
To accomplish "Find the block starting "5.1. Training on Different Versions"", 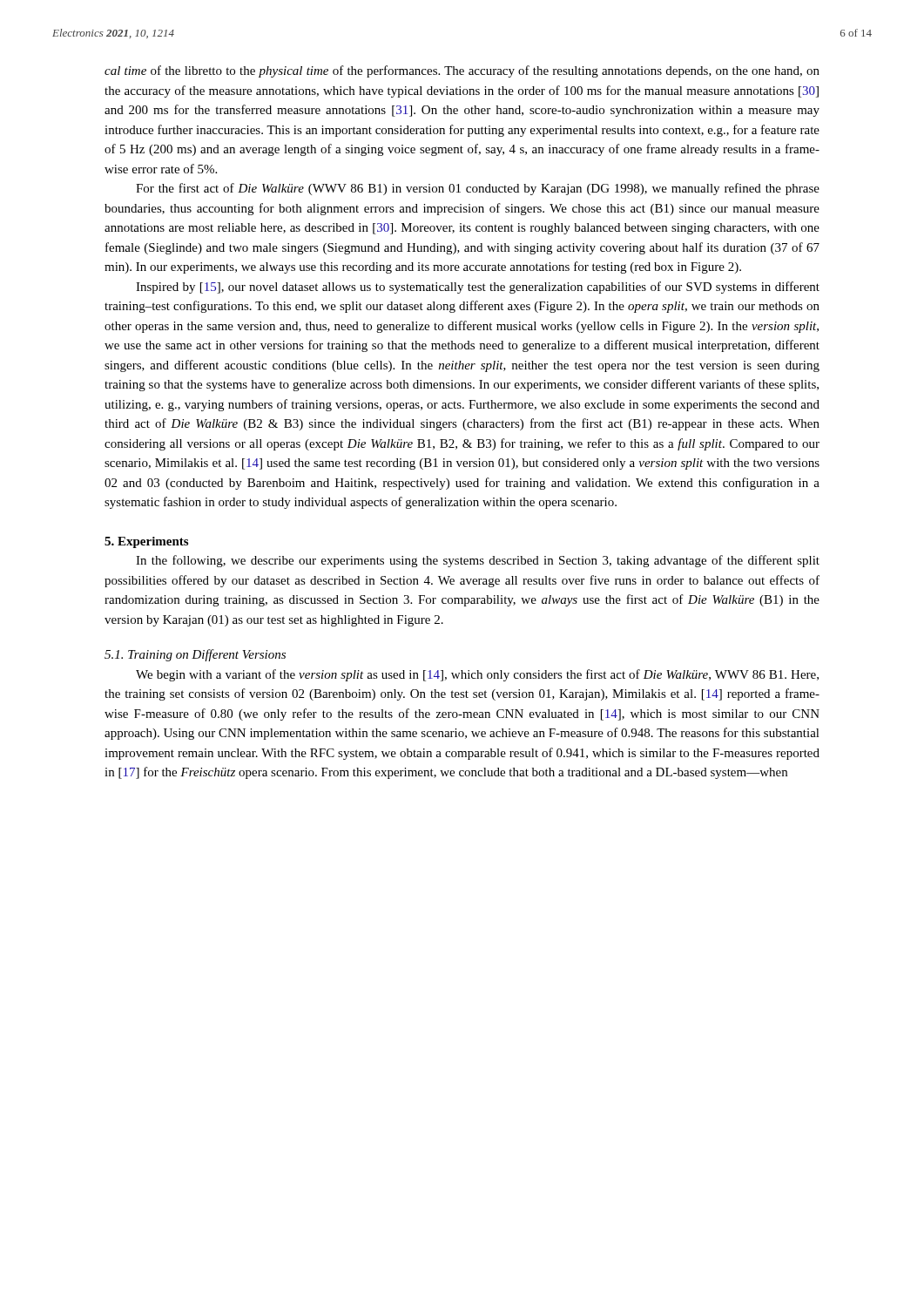I will (195, 655).
